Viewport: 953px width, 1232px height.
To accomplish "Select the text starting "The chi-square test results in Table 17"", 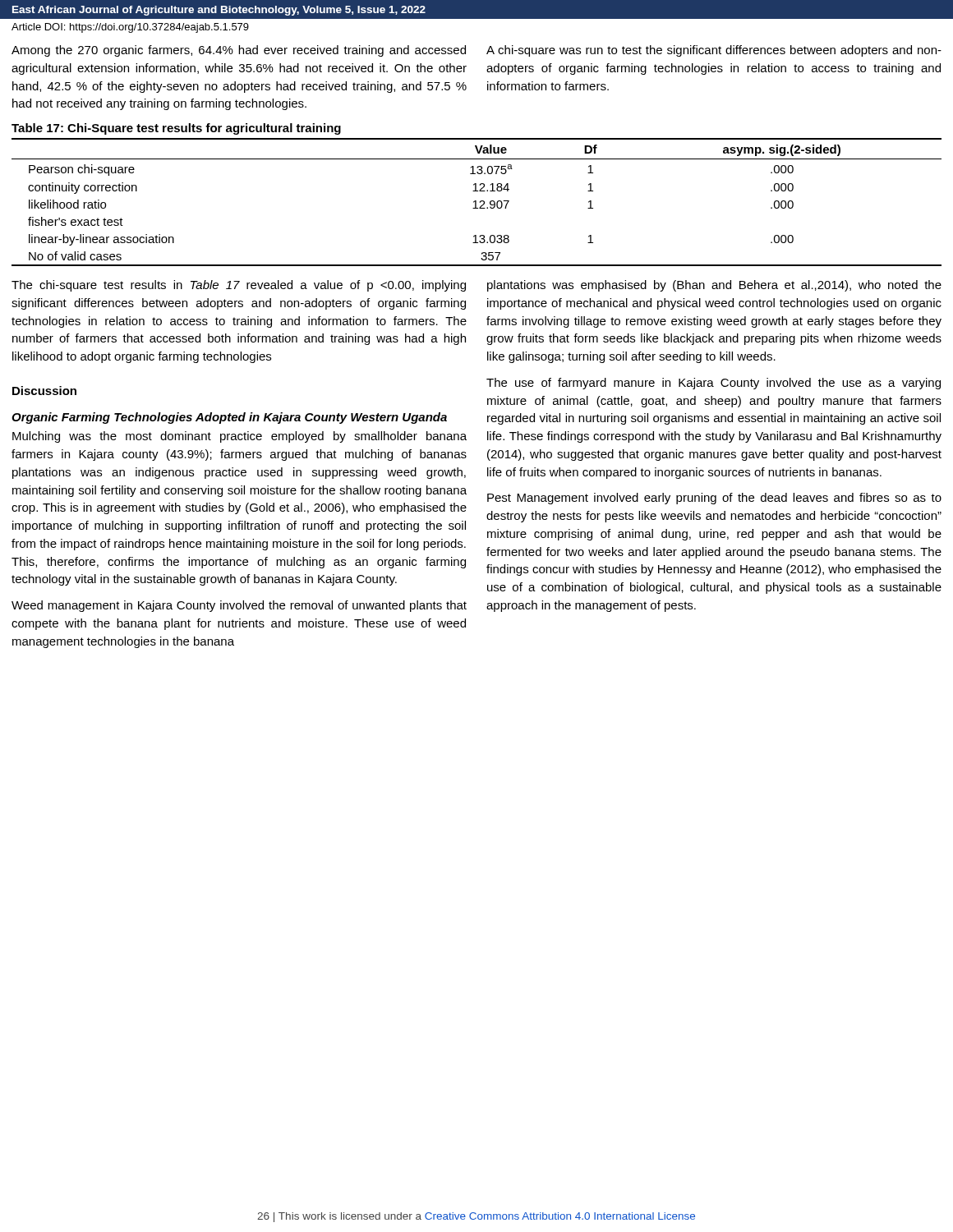I will pos(239,320).
